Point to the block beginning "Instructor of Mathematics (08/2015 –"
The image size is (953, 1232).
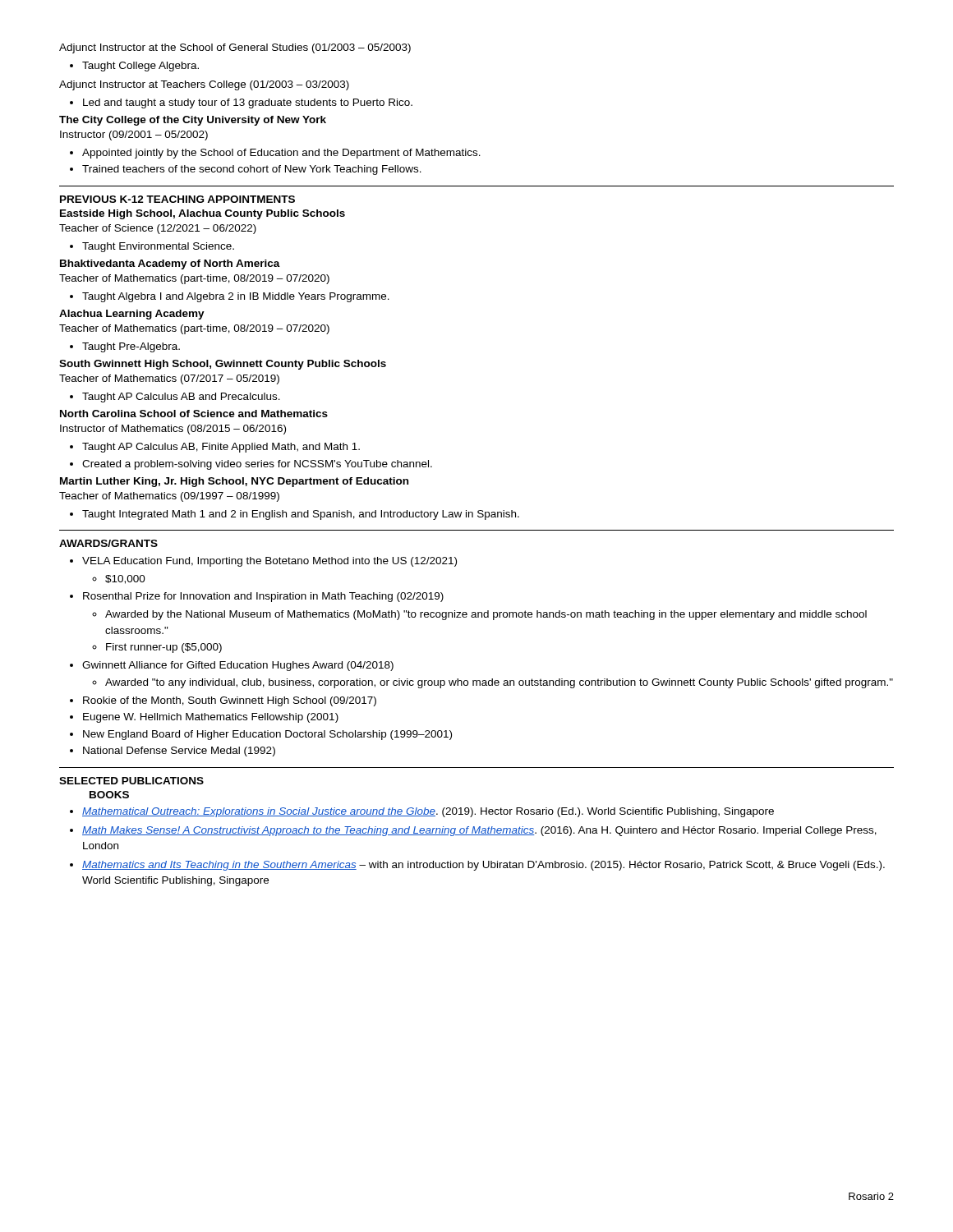pyautogui.click(x=173, y=429)
